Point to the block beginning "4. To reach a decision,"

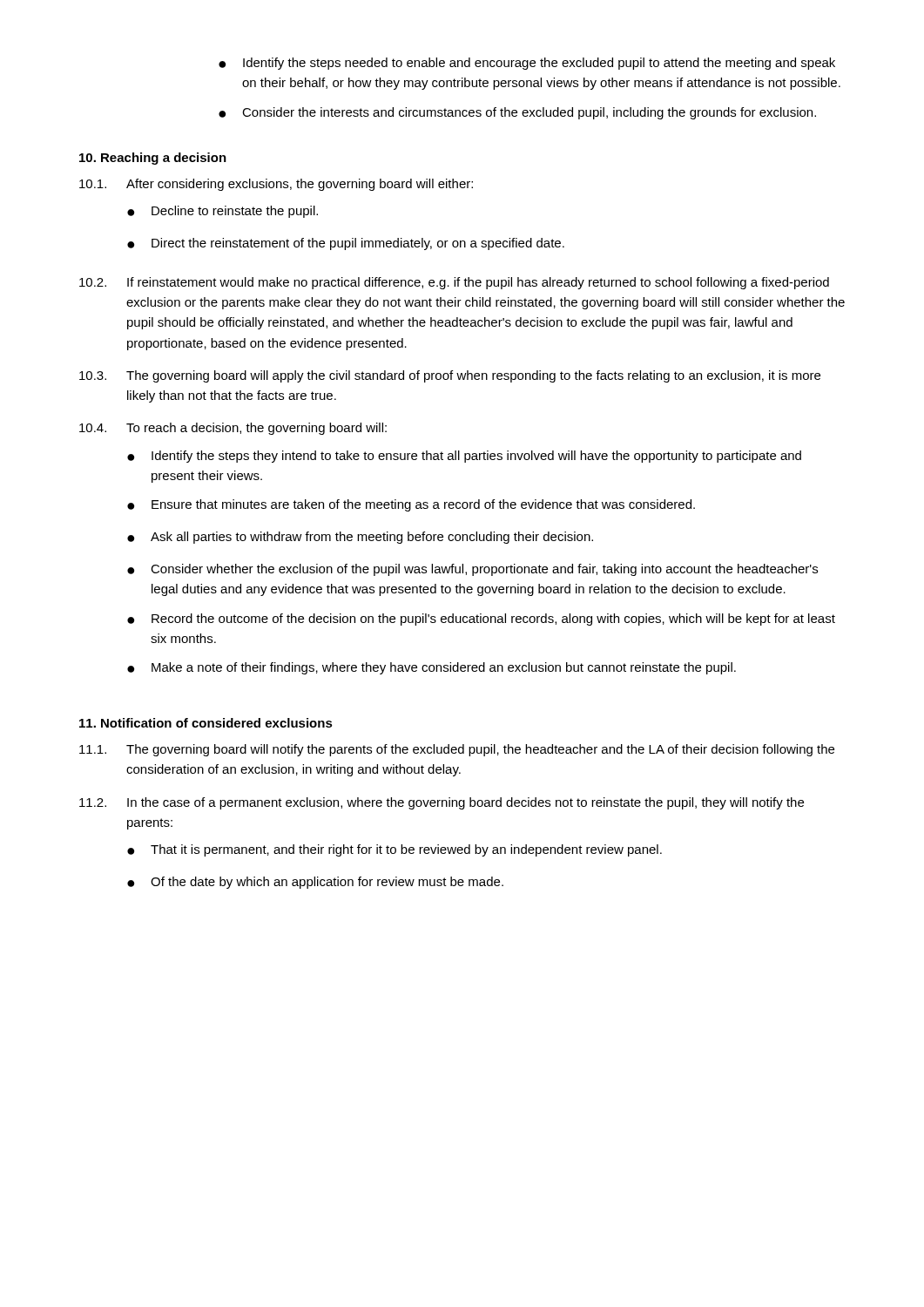(462, 553)
